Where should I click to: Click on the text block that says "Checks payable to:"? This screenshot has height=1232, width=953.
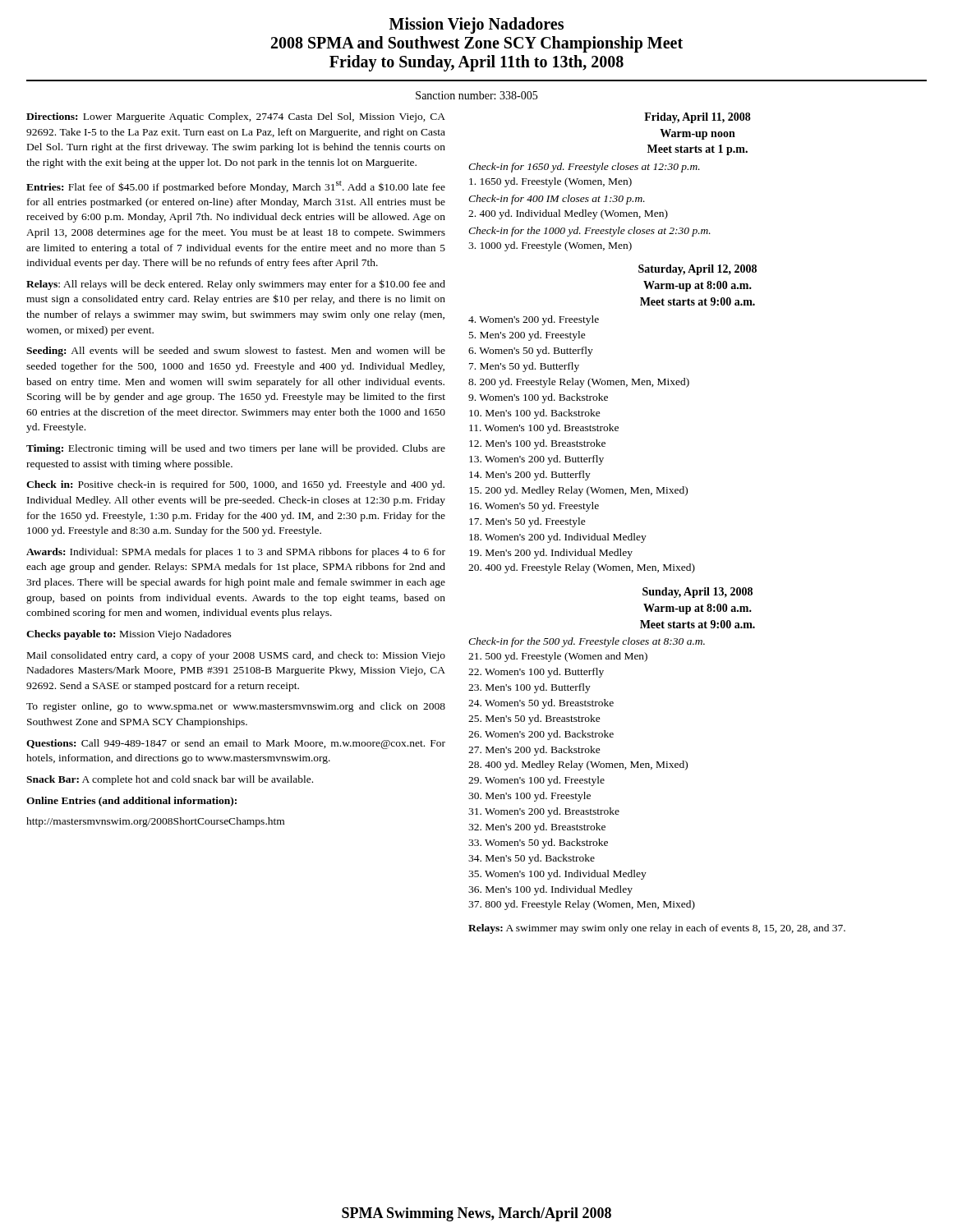point(236,634)
